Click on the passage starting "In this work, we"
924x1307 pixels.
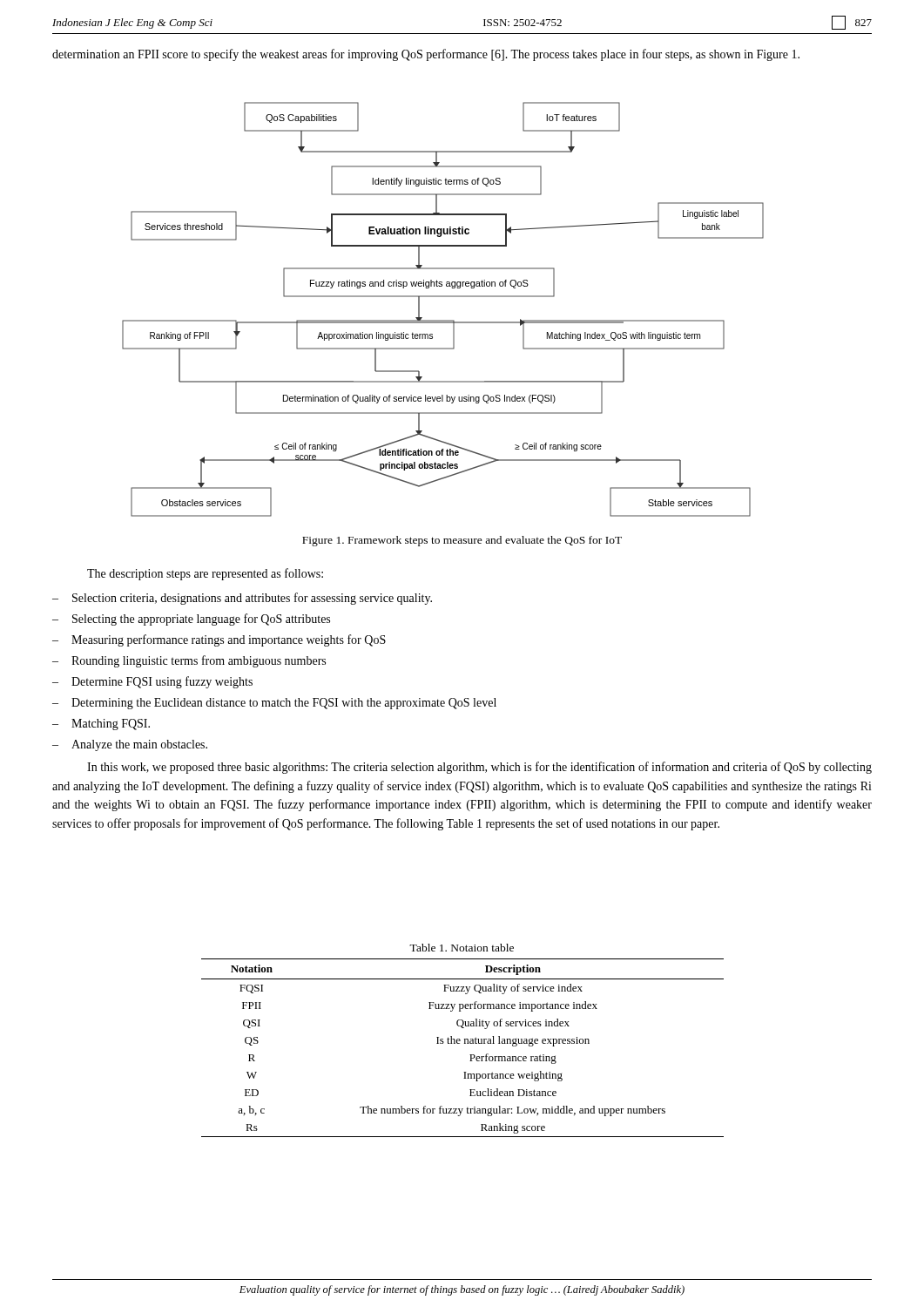[x=462, y=796]
